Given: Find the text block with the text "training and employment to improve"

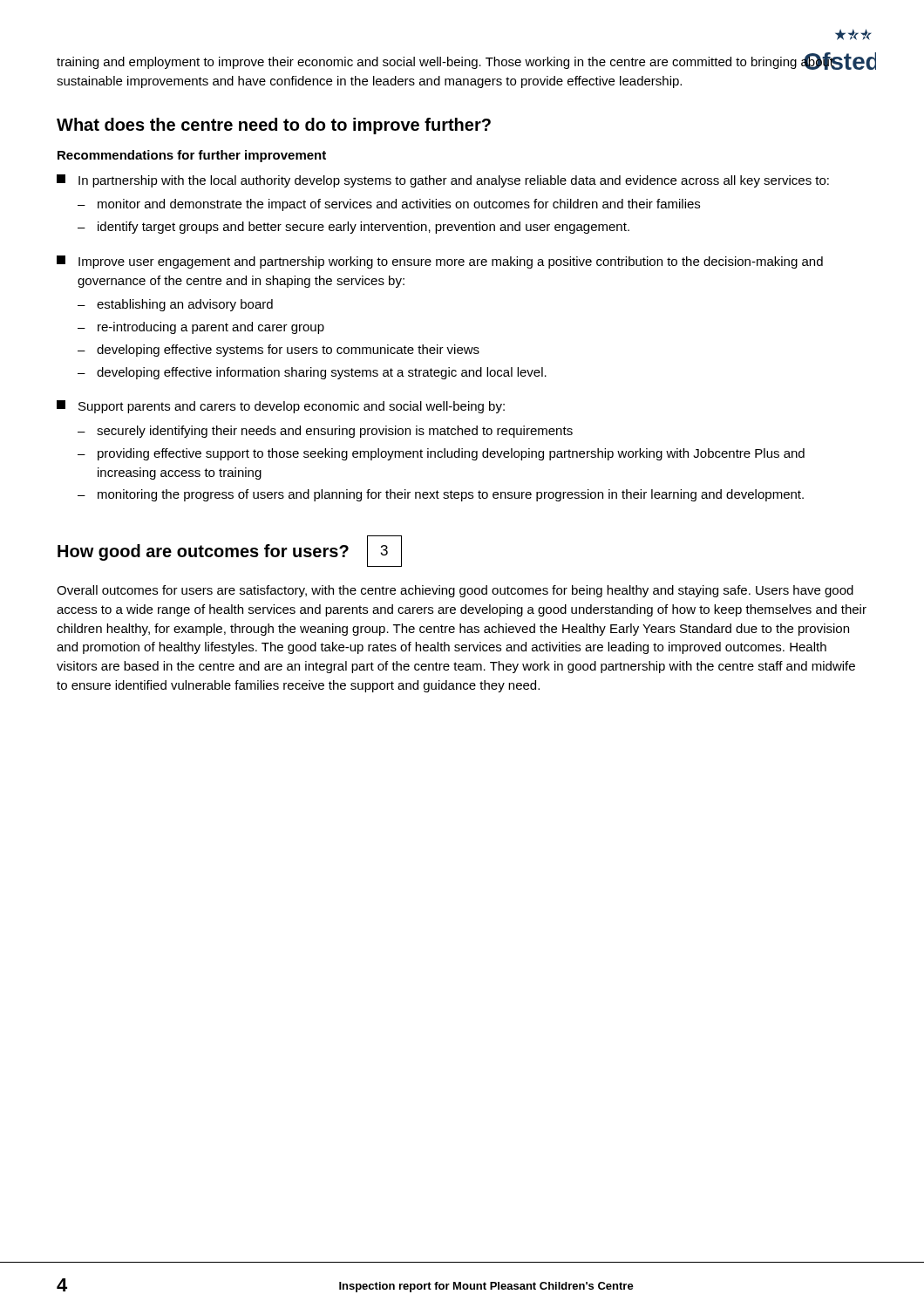Looking at the screenshot, I should click(x=445, y=71).
